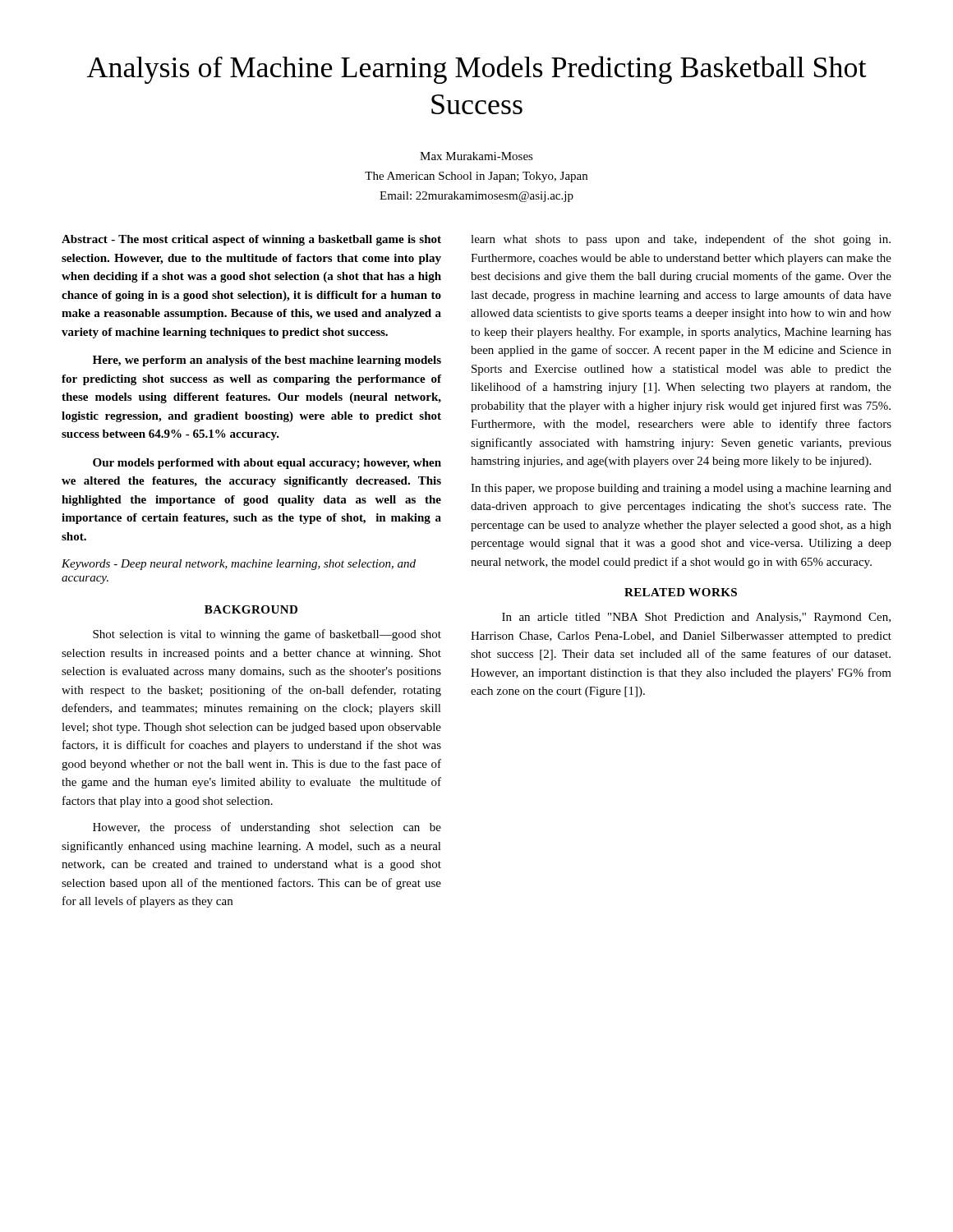Locate the text "RELATED WORKS"
The width and height of the screenshot is (953, 1232).
(x=681, y=592)
